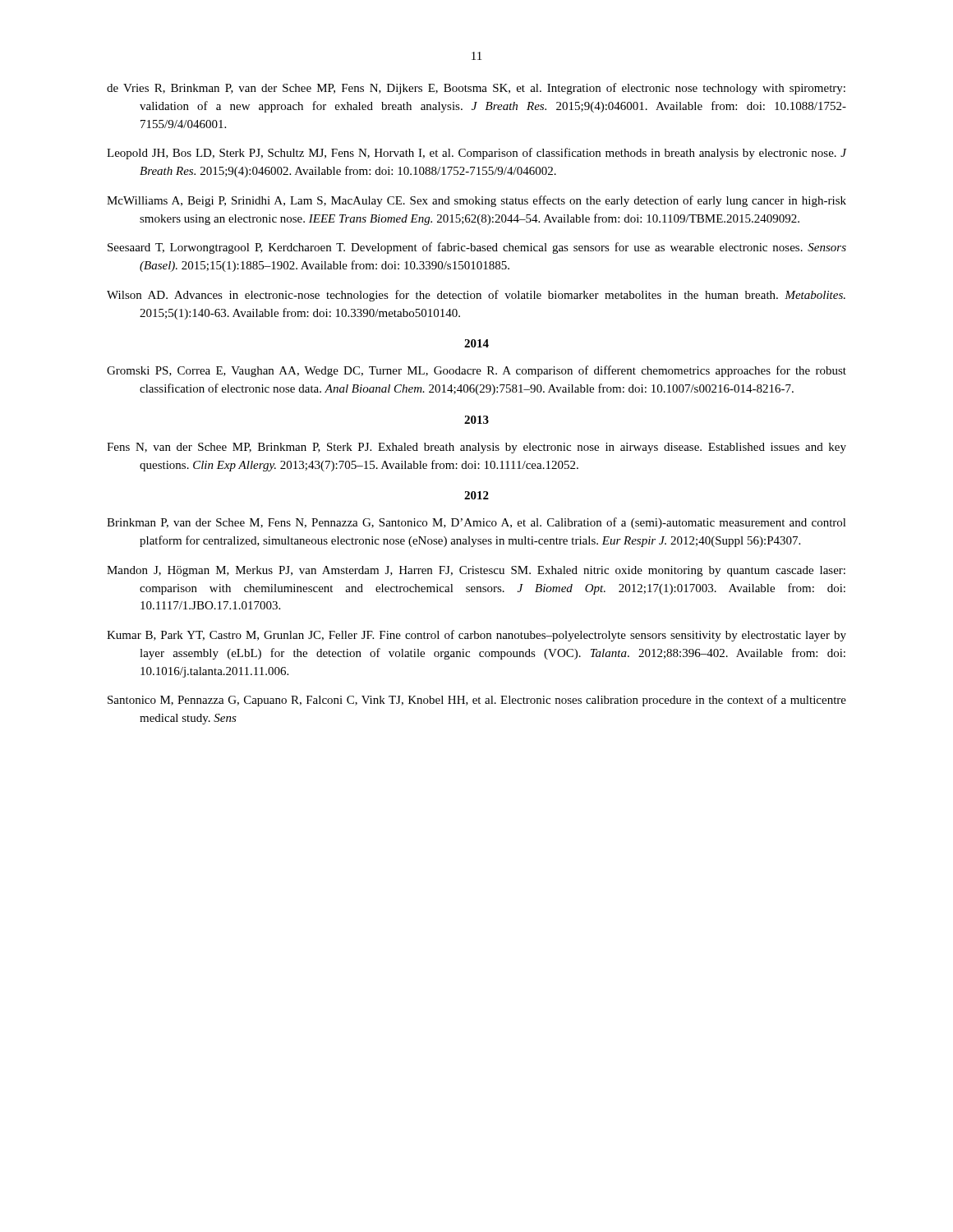Where is the passage that starts "Seesaard T, Lorwongtragool P, Kerdcharoen T."?
The width and height of the screenshot is (953, 1232).
click(476, 256)
